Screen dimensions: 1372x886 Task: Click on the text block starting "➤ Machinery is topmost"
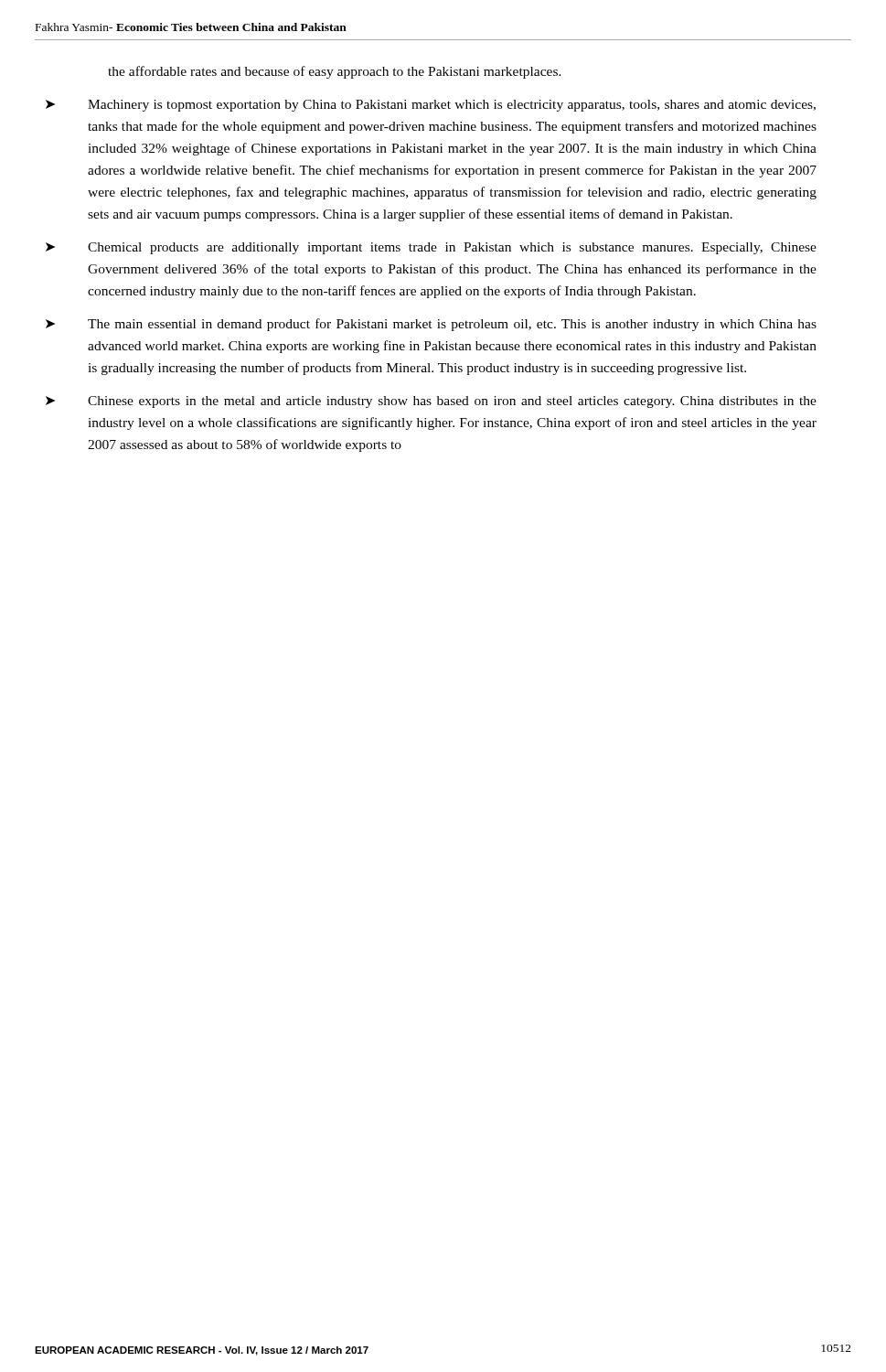tap(426, 159)
